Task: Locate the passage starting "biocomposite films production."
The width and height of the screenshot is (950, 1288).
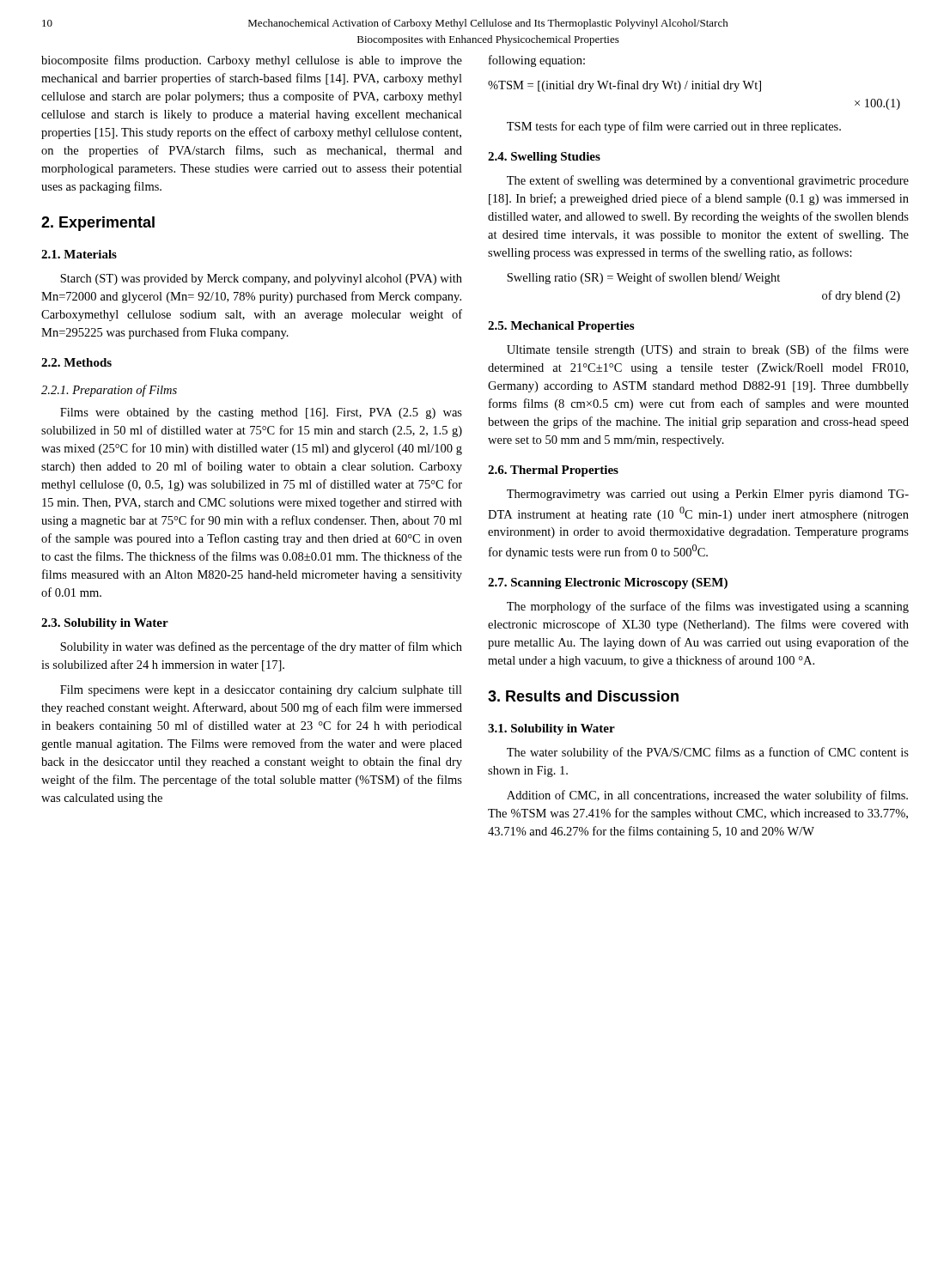Action: (252, 124)
